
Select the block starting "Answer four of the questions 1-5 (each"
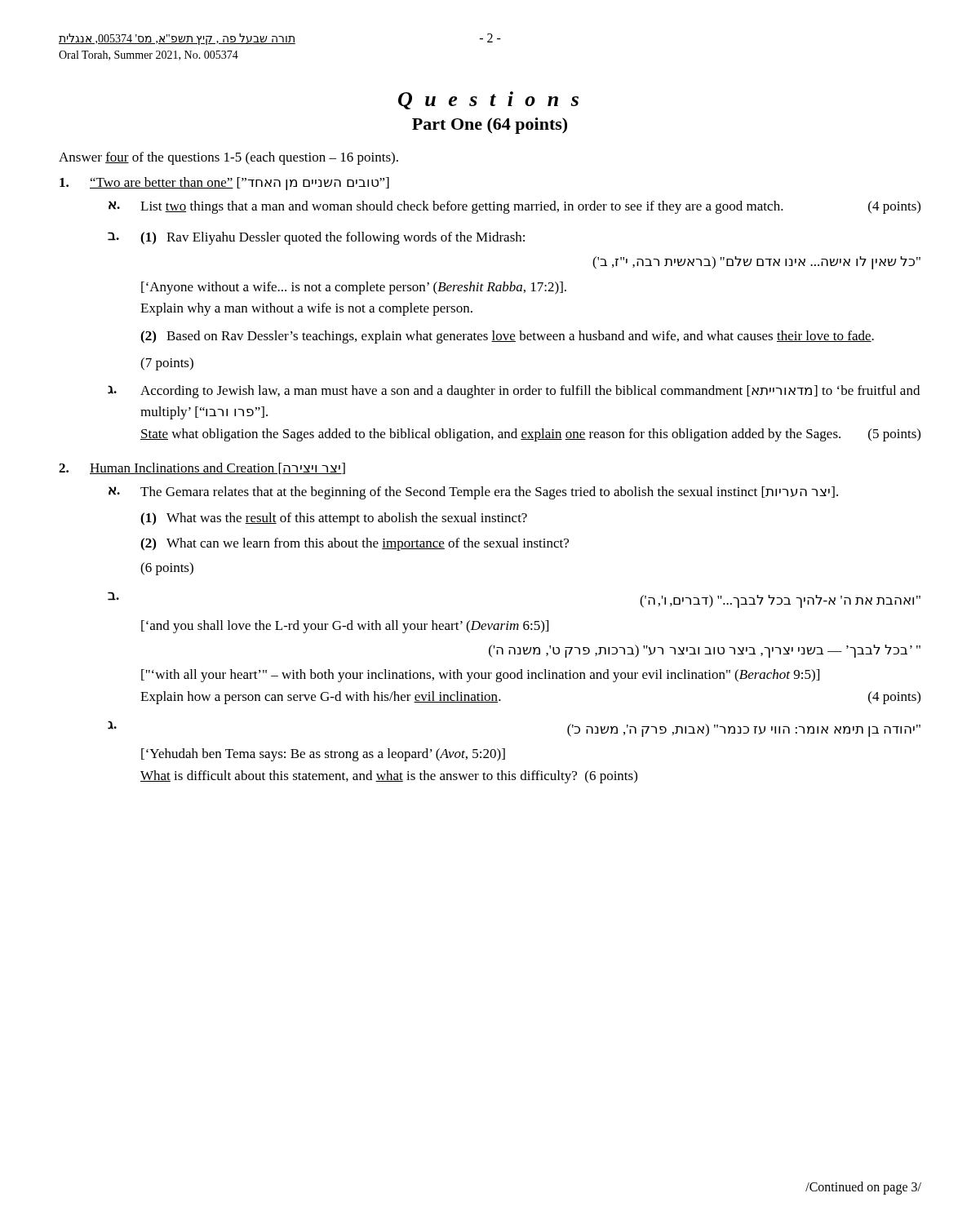(x=229, y=157)
